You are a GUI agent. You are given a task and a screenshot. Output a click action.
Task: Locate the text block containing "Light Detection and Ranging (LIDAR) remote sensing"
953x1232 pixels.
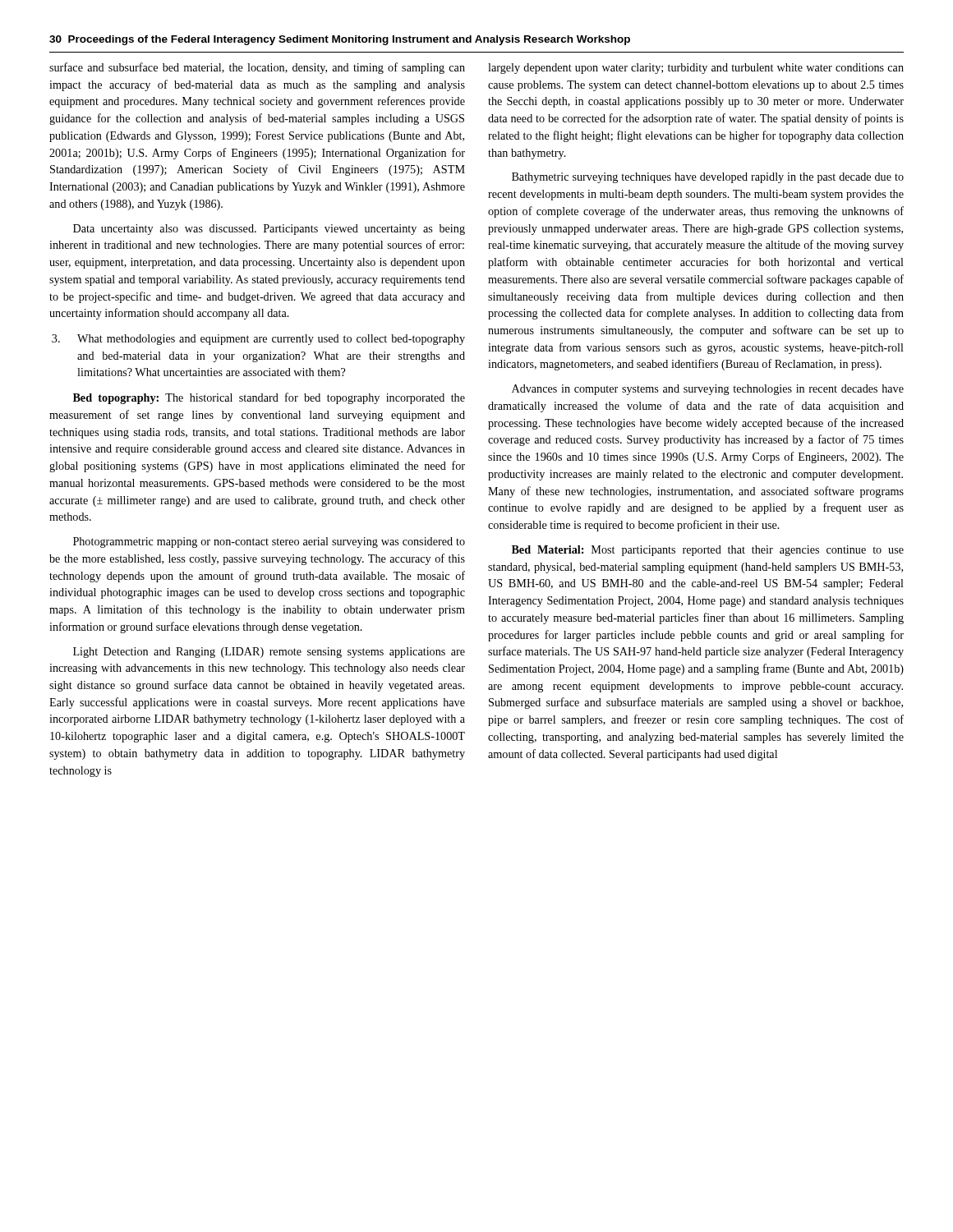click(x=257, y=711)
